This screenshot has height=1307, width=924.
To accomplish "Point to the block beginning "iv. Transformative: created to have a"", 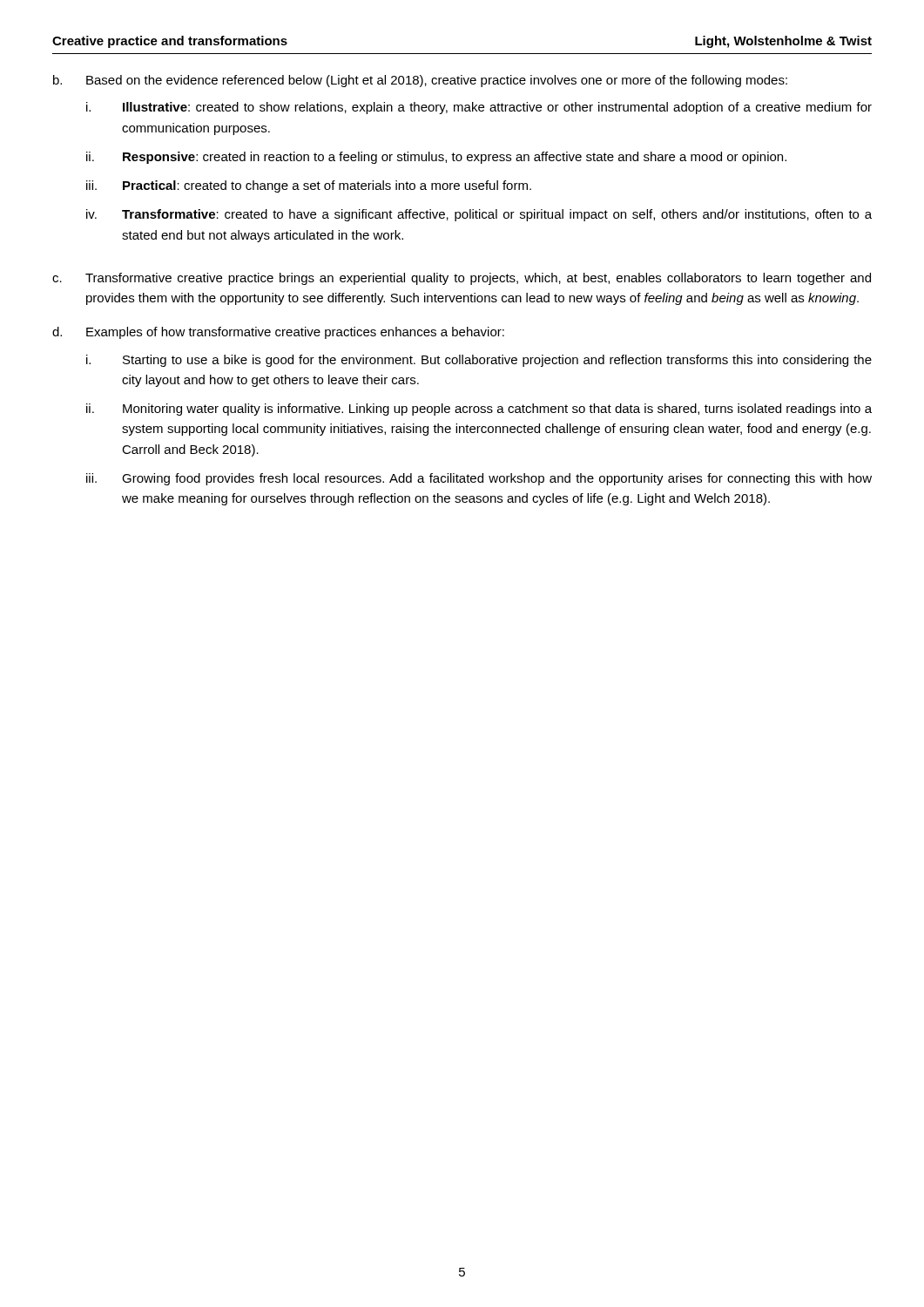I will (x=479, y=224).
